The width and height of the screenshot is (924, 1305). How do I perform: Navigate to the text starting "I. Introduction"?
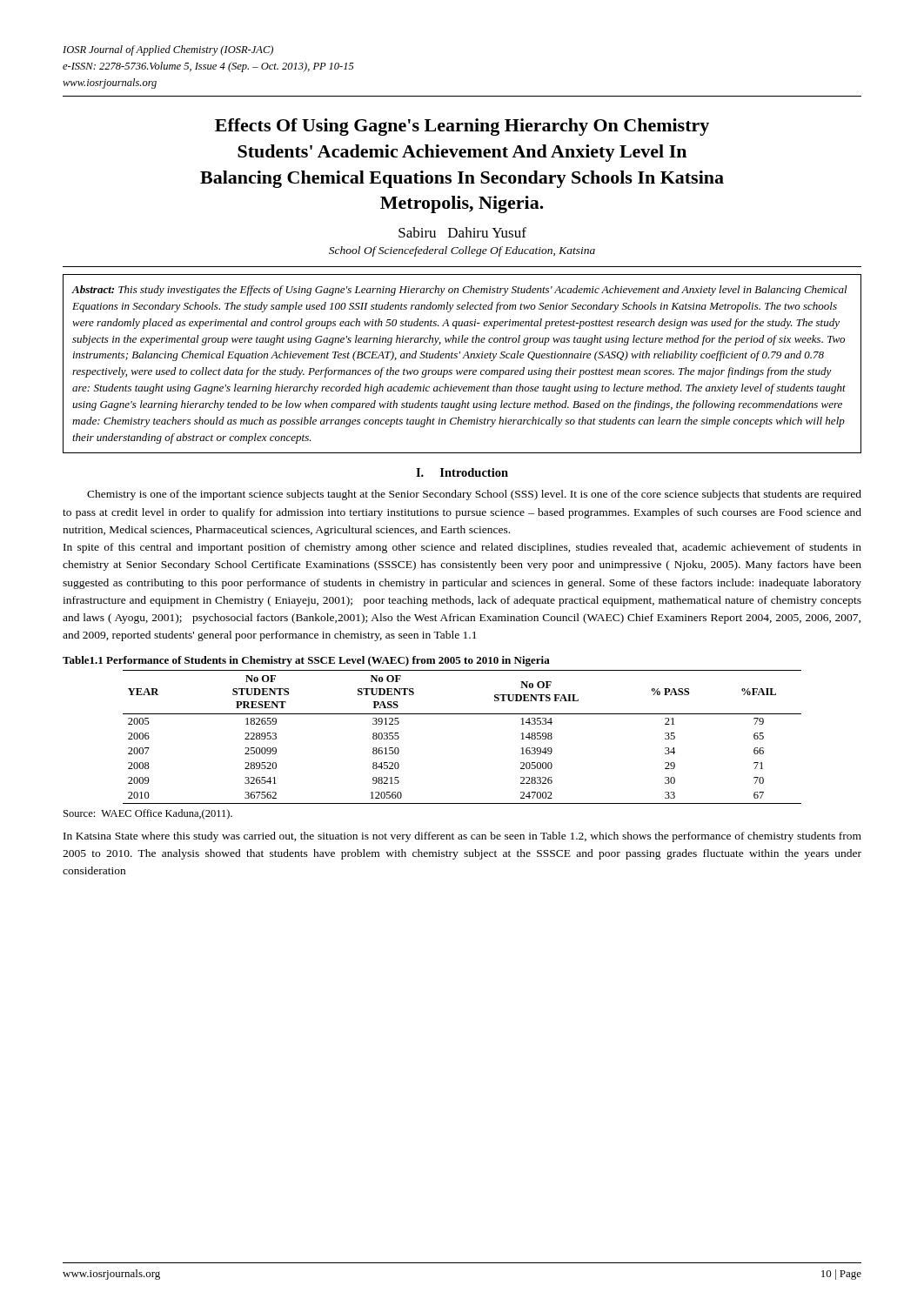pos(462,473)
